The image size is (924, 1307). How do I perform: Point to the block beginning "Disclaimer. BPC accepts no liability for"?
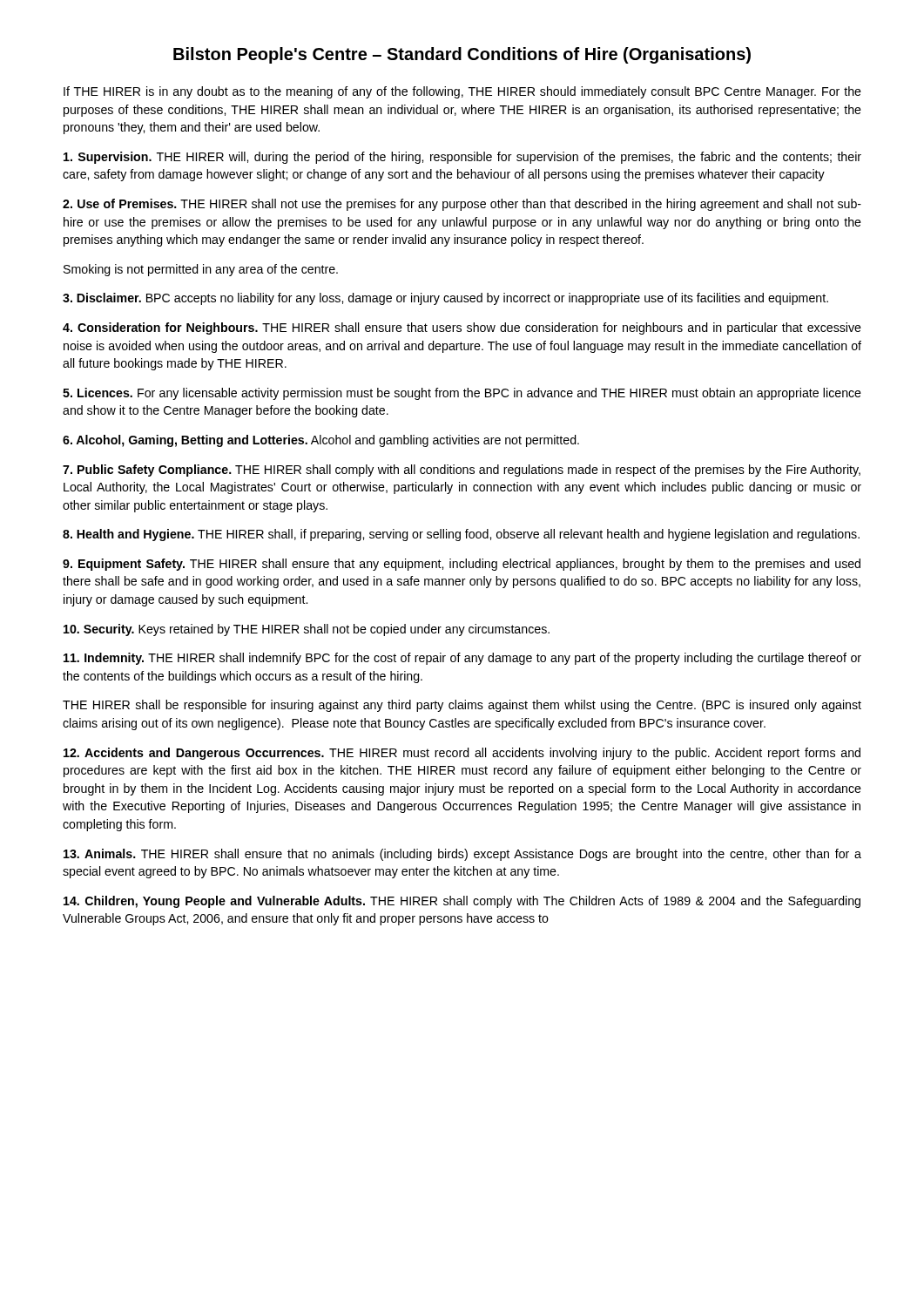pos(446,298)
